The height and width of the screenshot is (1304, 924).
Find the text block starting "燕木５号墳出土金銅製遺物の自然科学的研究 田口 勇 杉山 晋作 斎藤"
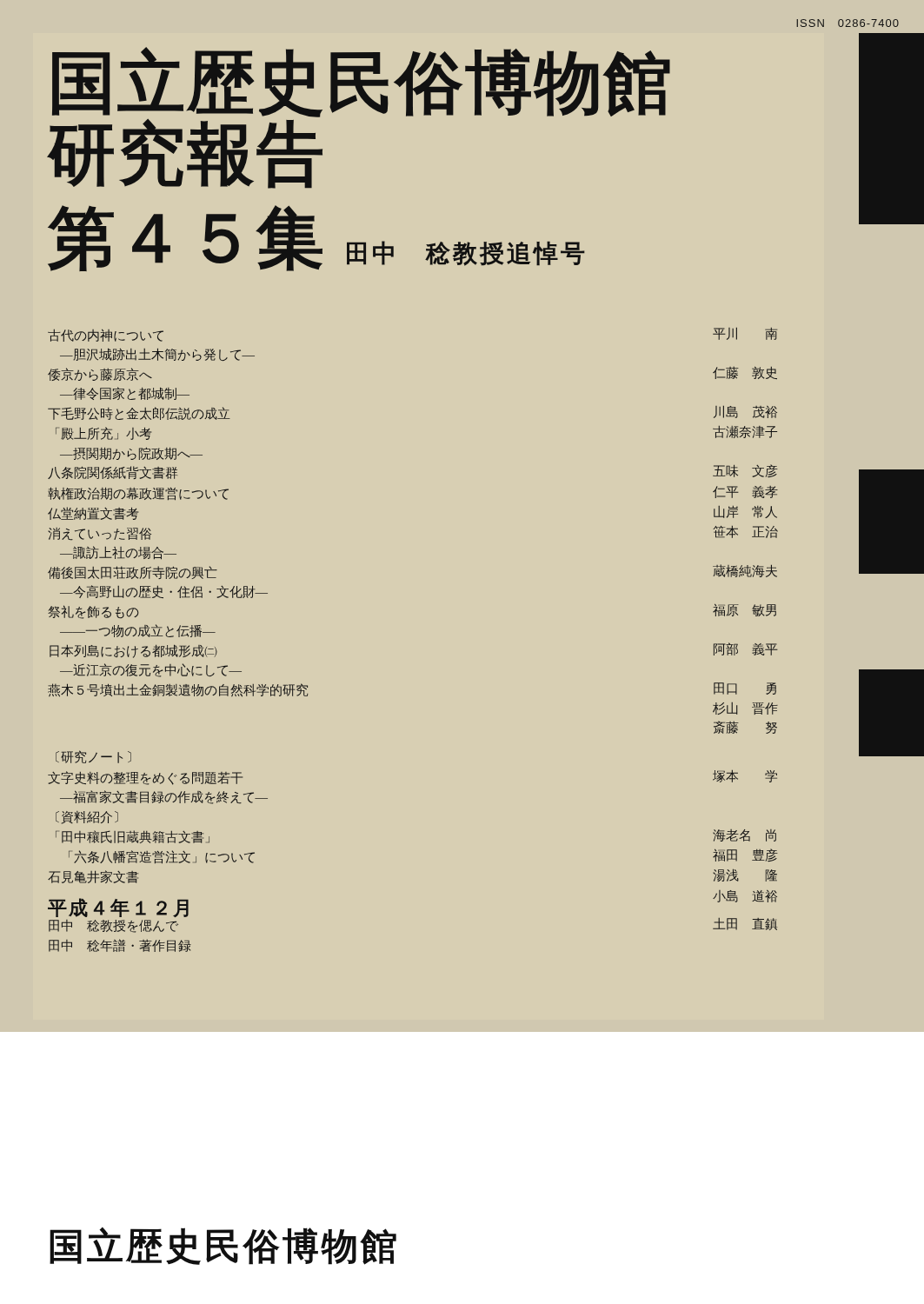[x=172, y=690]
